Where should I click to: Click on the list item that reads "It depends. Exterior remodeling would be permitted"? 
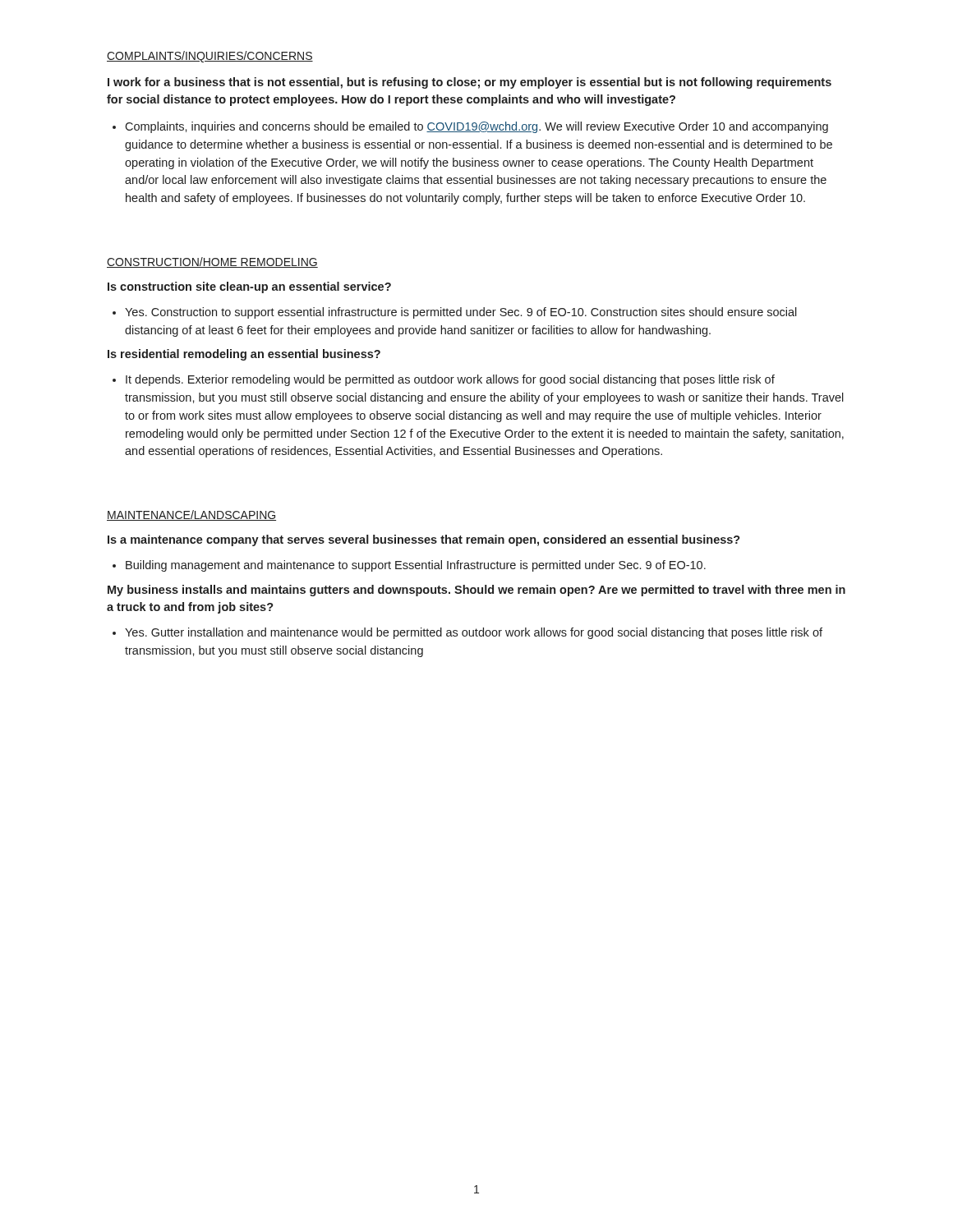(476, 416)
